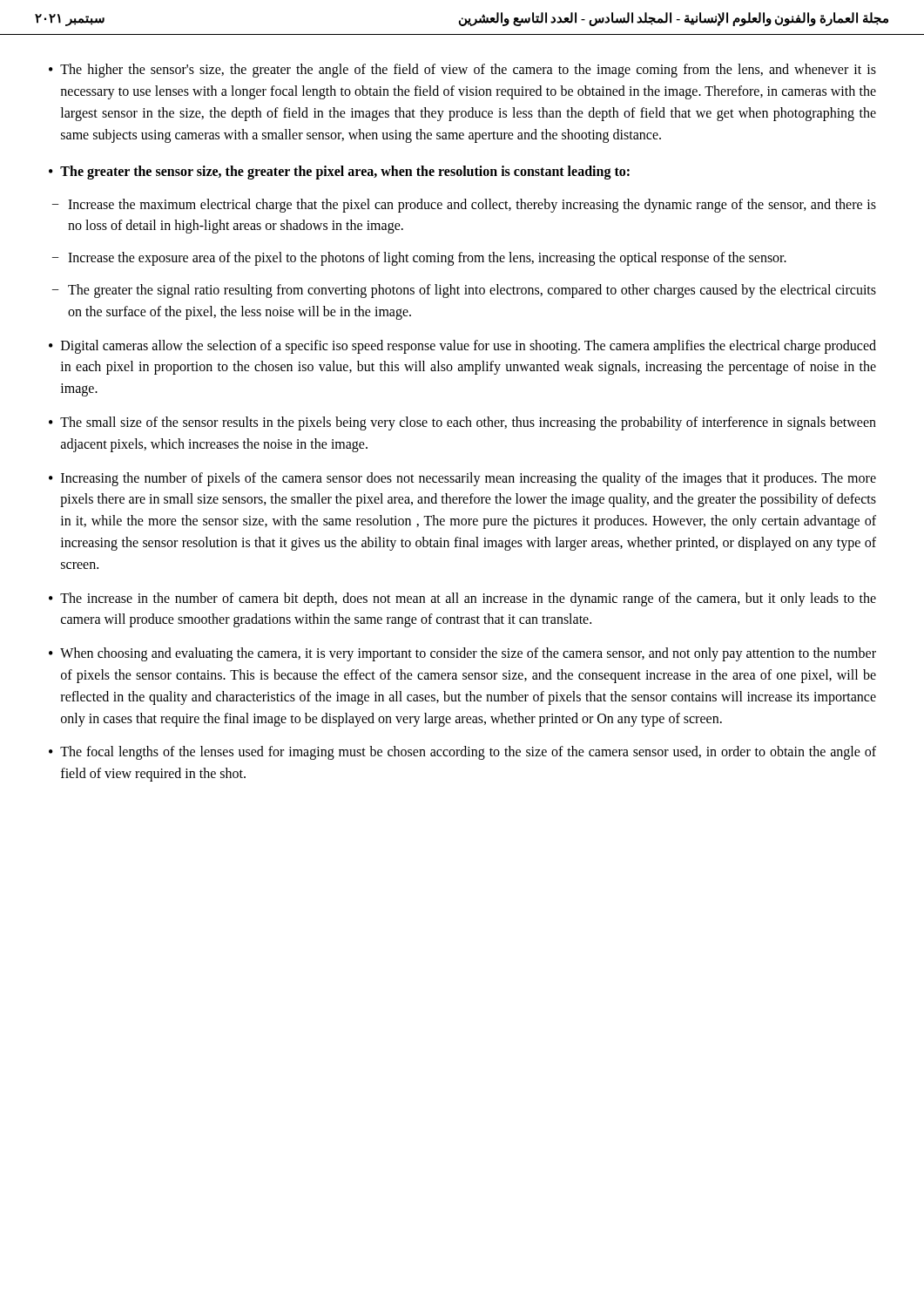Locate the list item with the text "• Digital cameras"
Image resolution: width=924 pixels, height=1307 pixels.
click(462, 368)
